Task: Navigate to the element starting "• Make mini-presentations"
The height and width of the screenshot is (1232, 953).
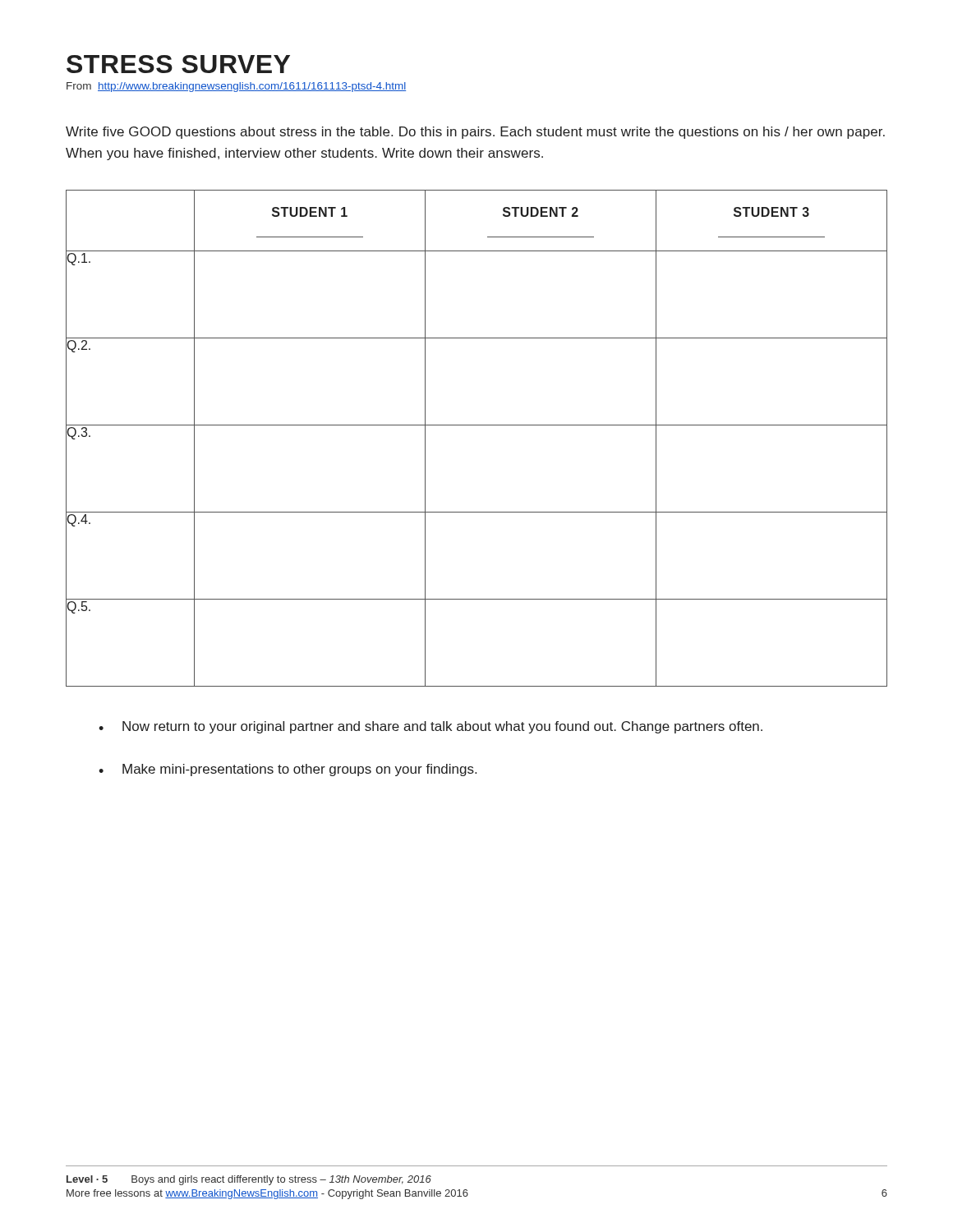Action: pos(288,771)
